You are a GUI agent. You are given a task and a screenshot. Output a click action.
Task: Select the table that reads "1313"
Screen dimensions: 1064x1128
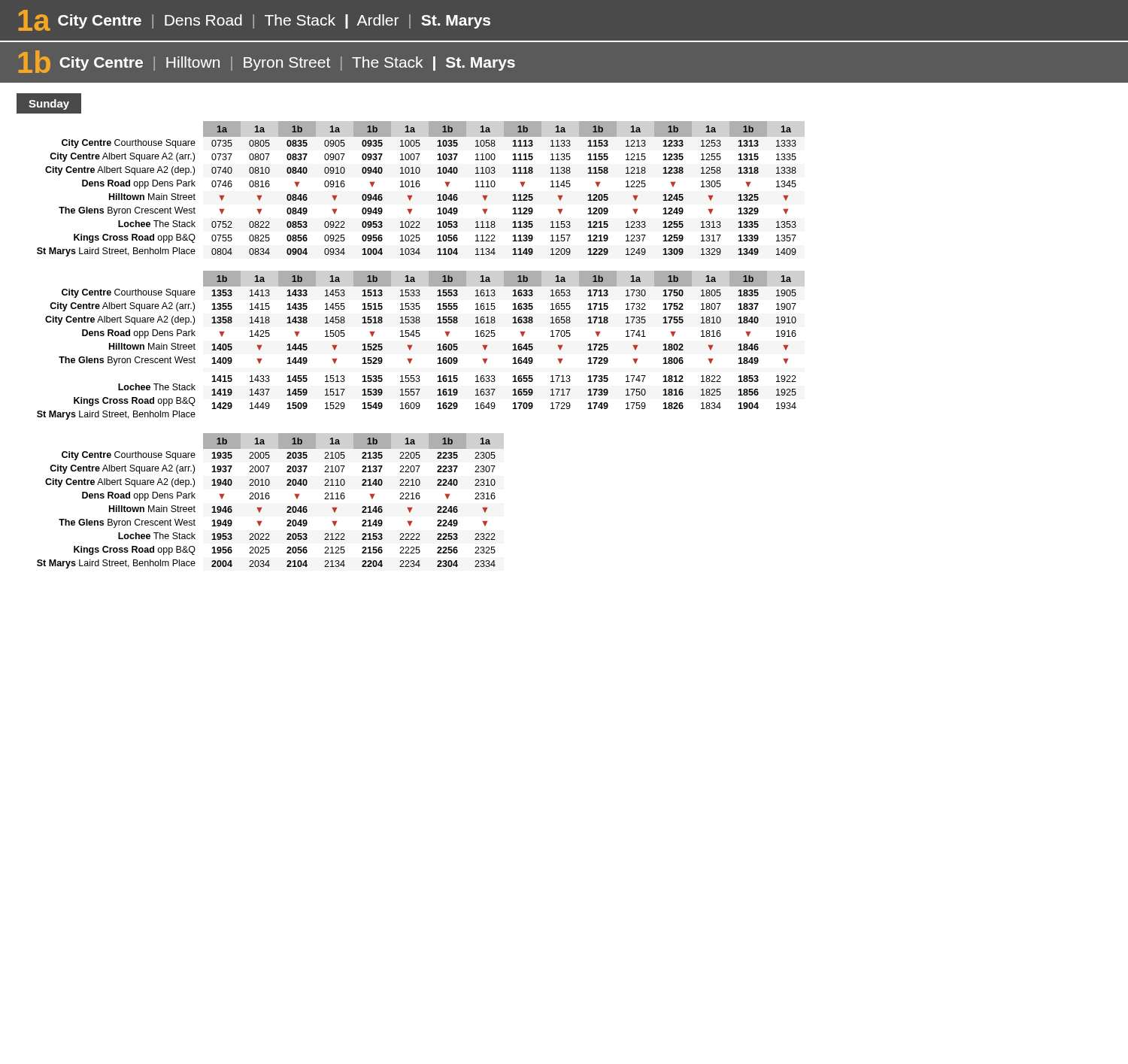click(564, 190)
